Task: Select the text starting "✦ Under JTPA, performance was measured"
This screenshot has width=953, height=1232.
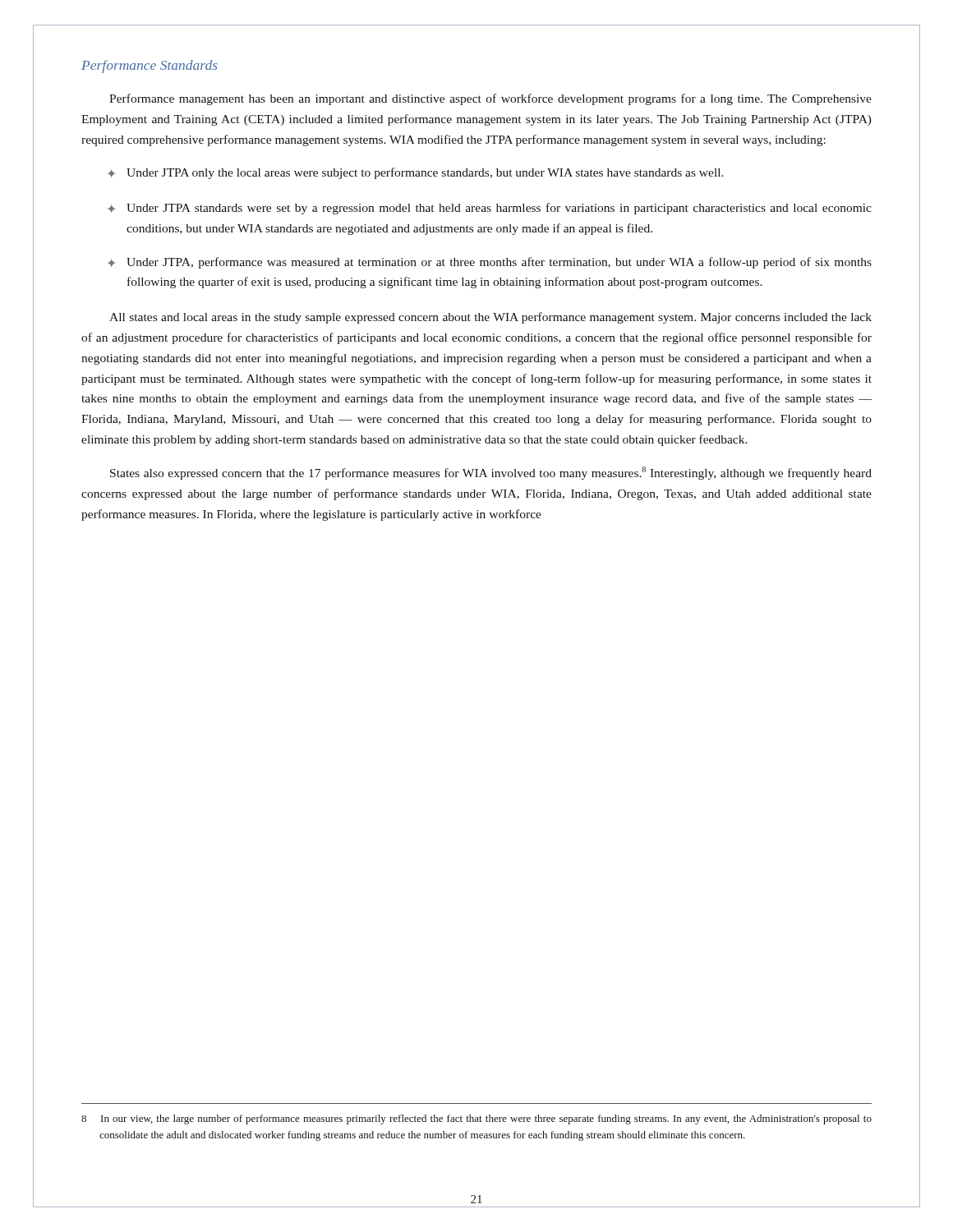Action: (x=489, y=272)
